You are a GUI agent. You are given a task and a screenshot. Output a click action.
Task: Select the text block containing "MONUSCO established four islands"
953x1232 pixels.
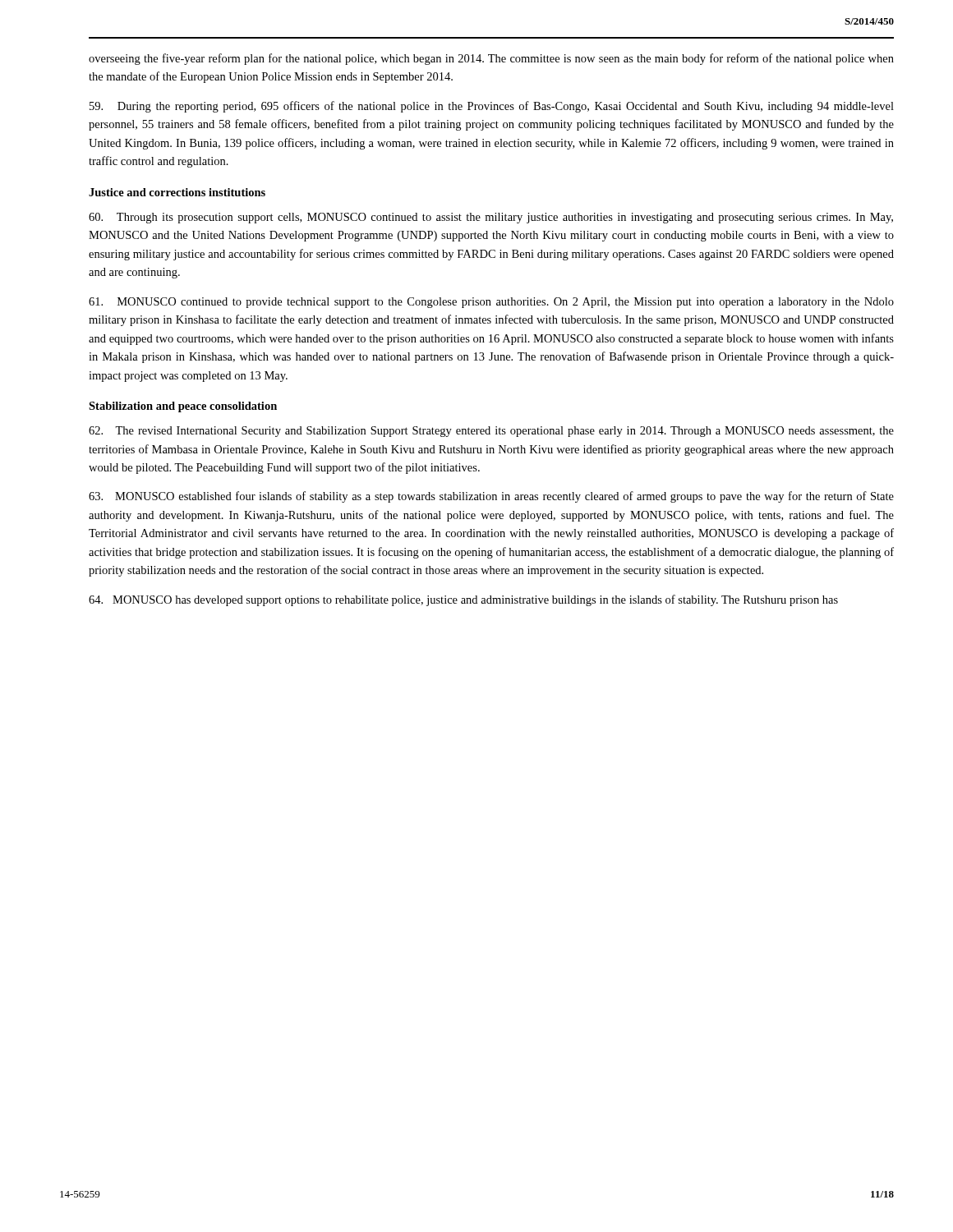[x=491, y=533]
